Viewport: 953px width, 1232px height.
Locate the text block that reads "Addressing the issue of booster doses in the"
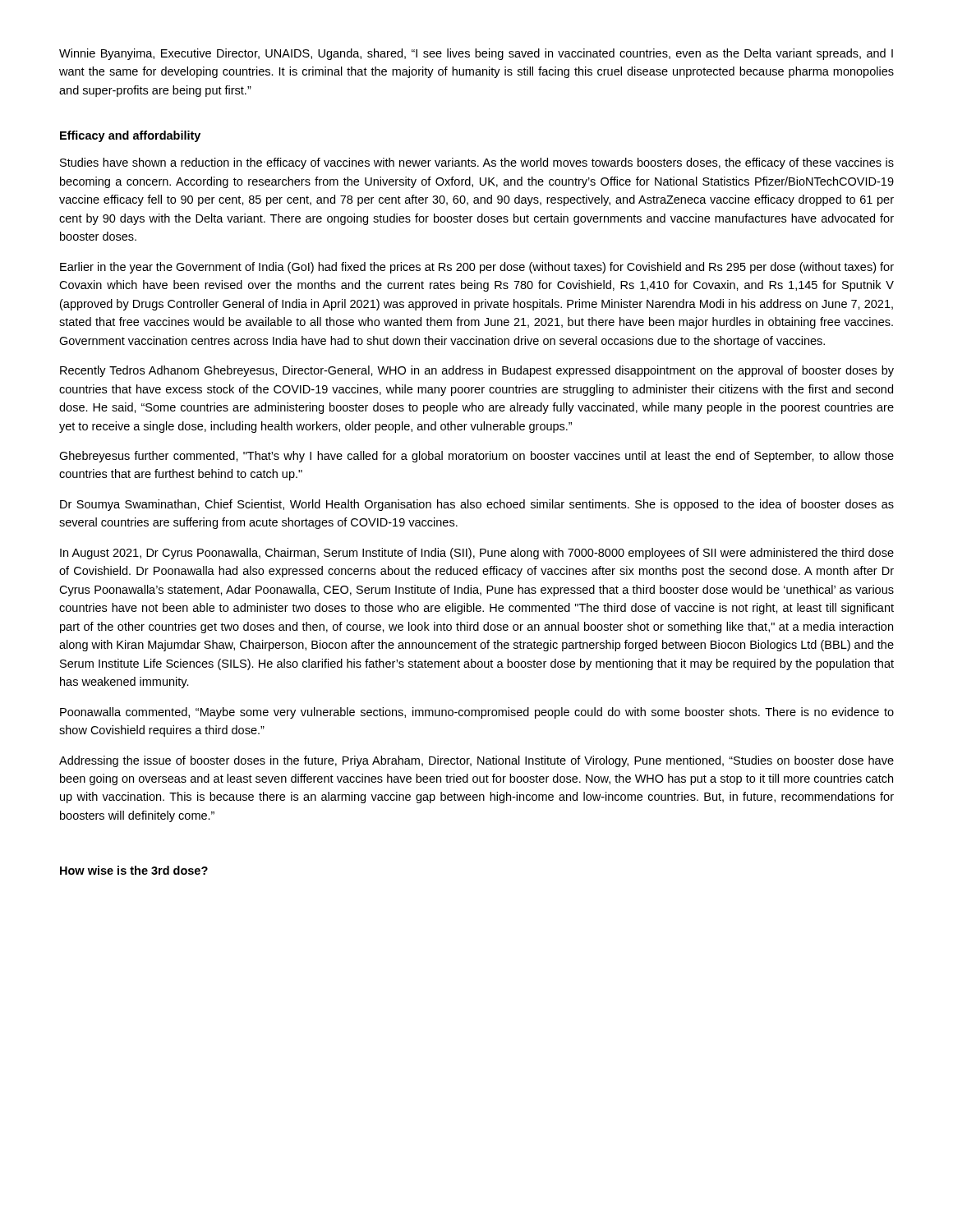[x=476, y=788]
